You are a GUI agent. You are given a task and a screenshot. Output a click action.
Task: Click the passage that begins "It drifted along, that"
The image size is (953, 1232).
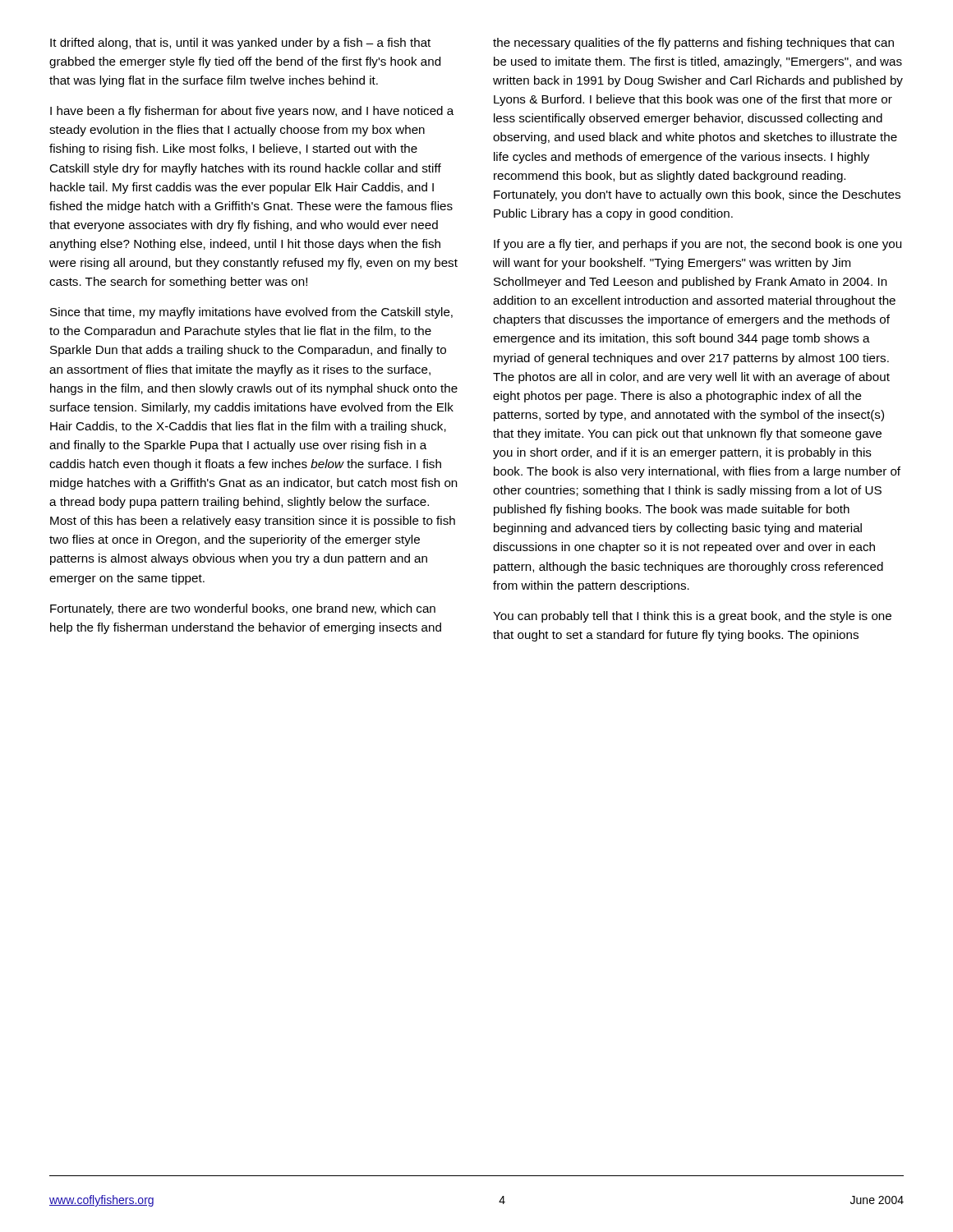pos(255,335)
